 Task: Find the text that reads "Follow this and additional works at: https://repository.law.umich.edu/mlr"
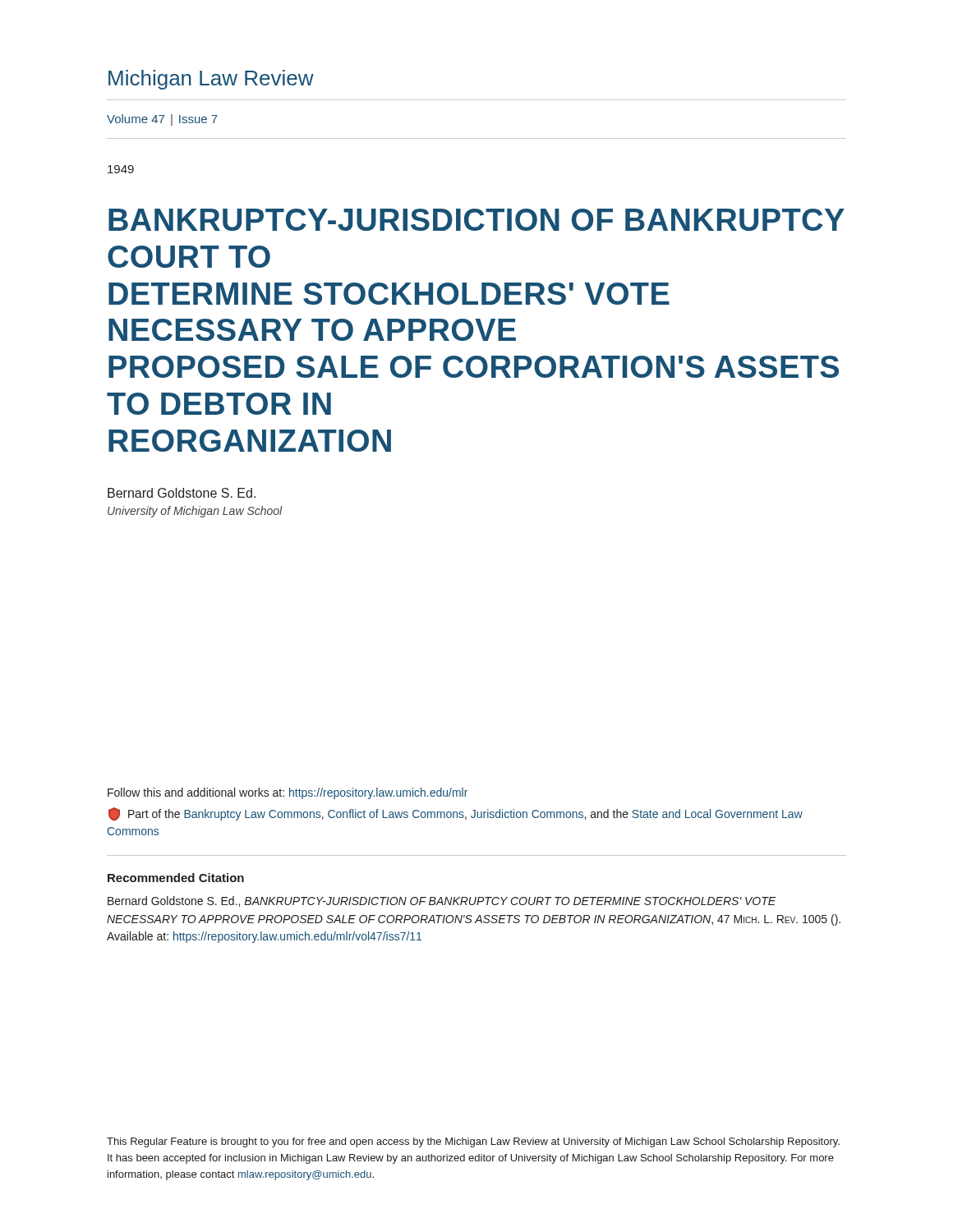(476, 793)
